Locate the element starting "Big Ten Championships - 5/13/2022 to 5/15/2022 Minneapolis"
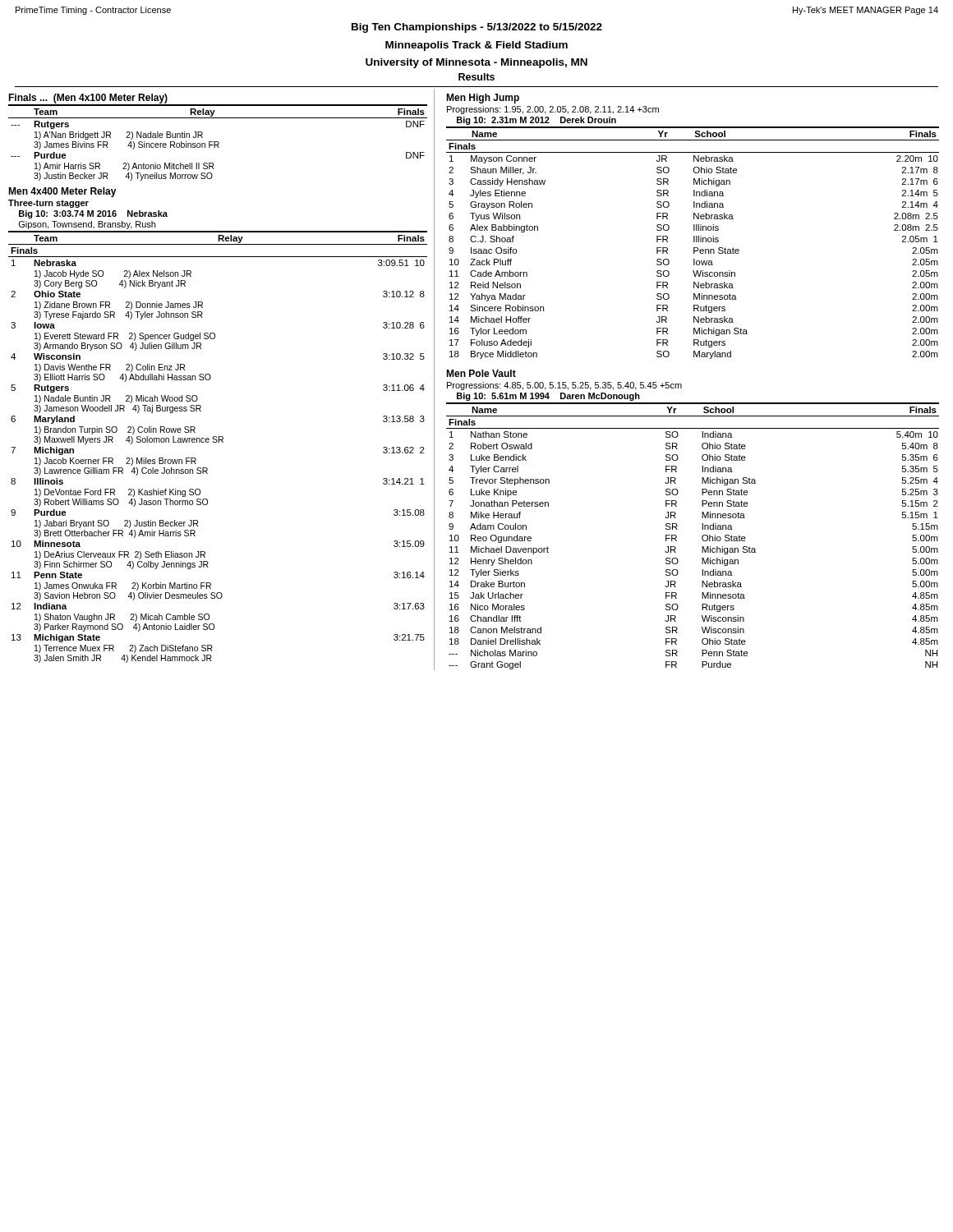 point(476,44)
